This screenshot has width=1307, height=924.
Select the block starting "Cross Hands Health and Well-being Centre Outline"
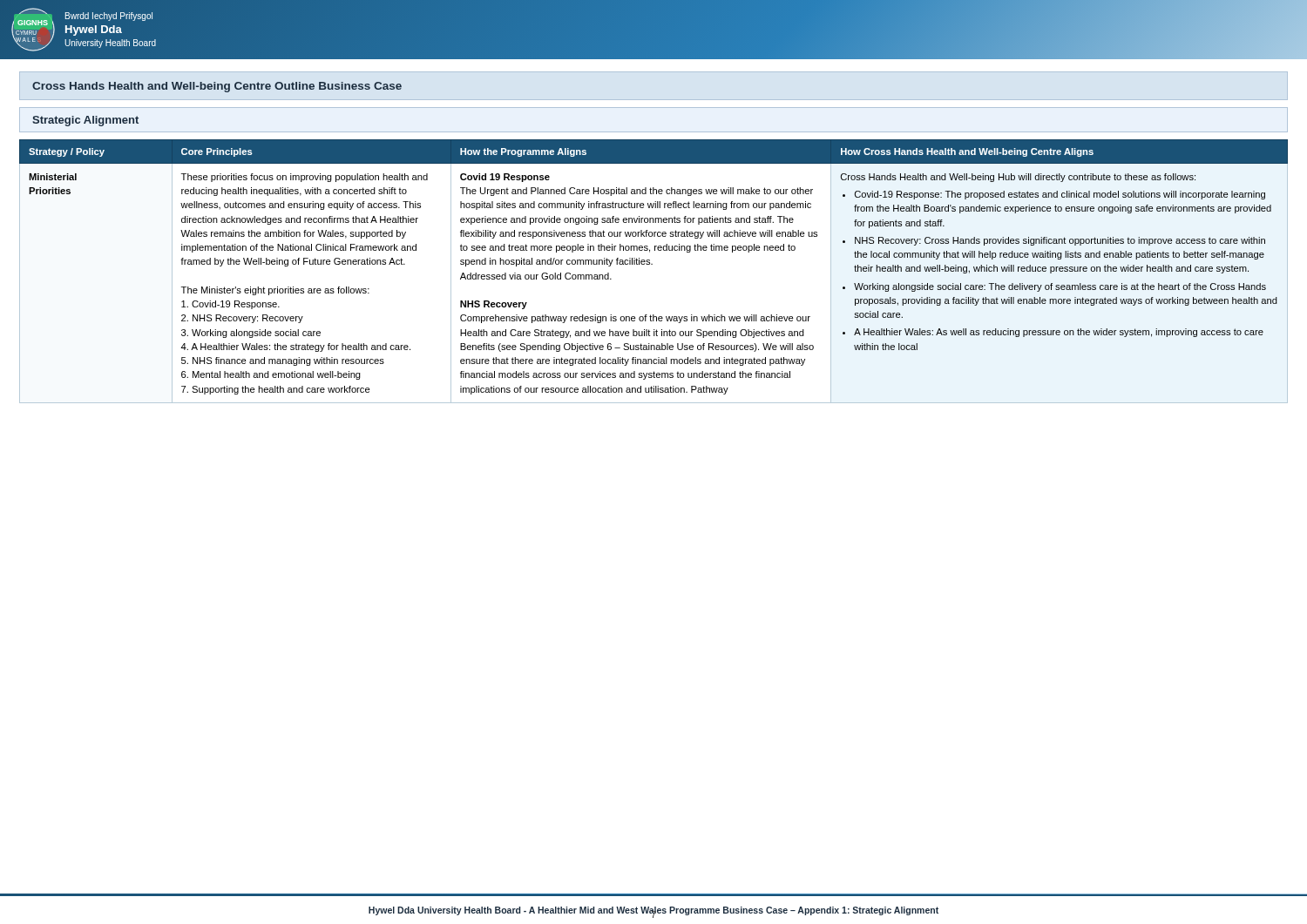coord(217,86)
